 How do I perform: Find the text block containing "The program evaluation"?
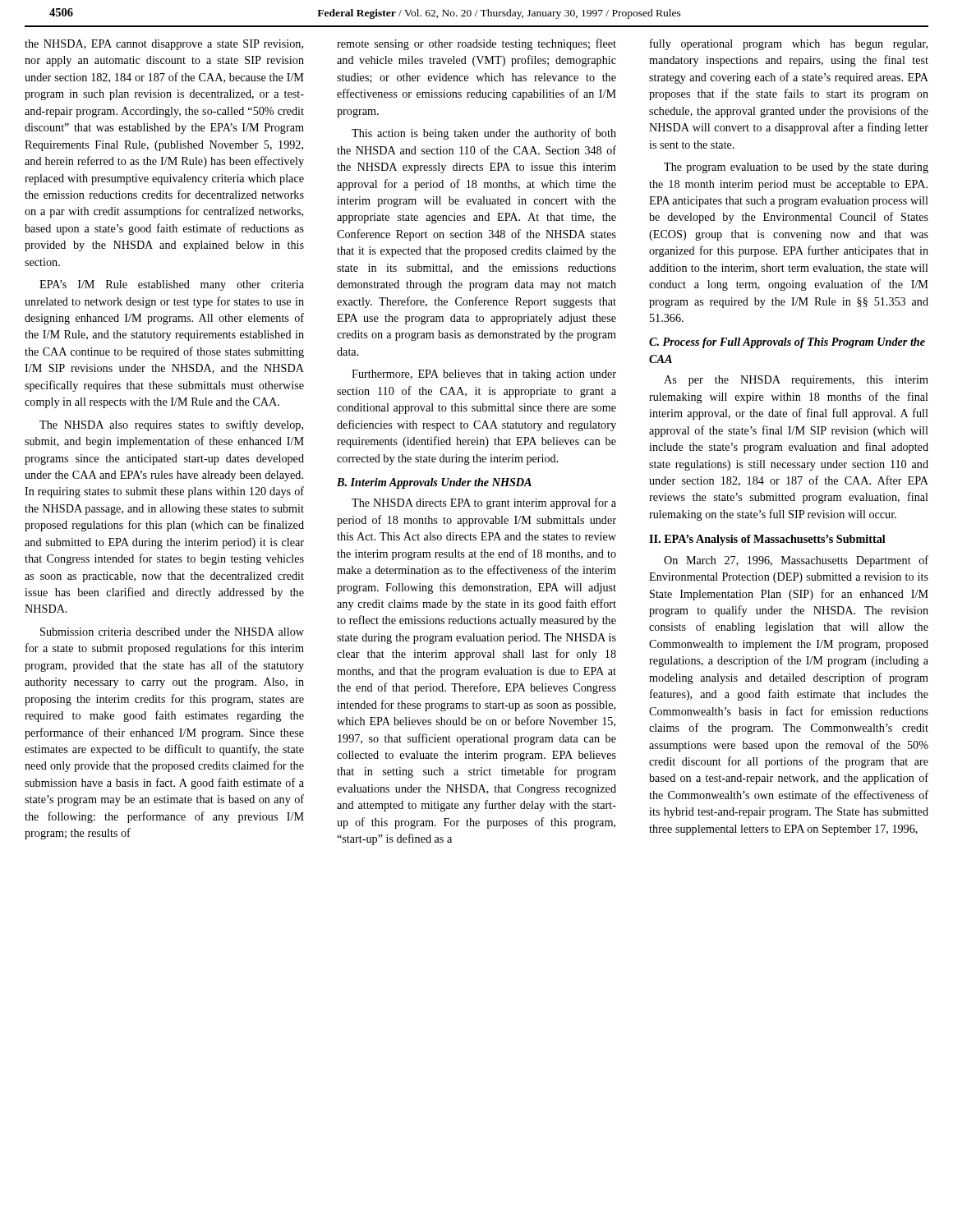point(789,243)
